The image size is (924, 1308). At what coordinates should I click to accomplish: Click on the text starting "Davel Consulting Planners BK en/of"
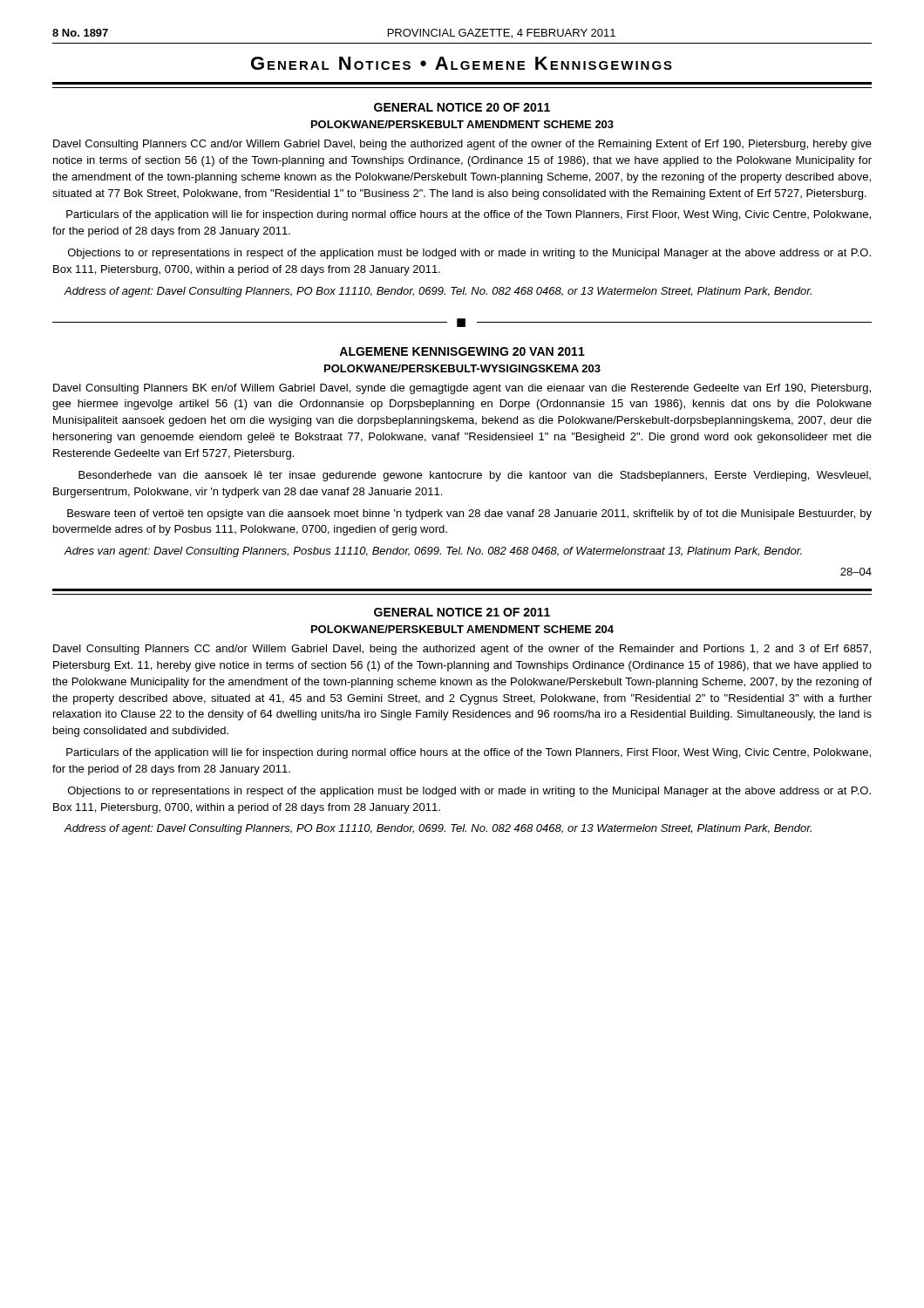(x=462, y=420)
